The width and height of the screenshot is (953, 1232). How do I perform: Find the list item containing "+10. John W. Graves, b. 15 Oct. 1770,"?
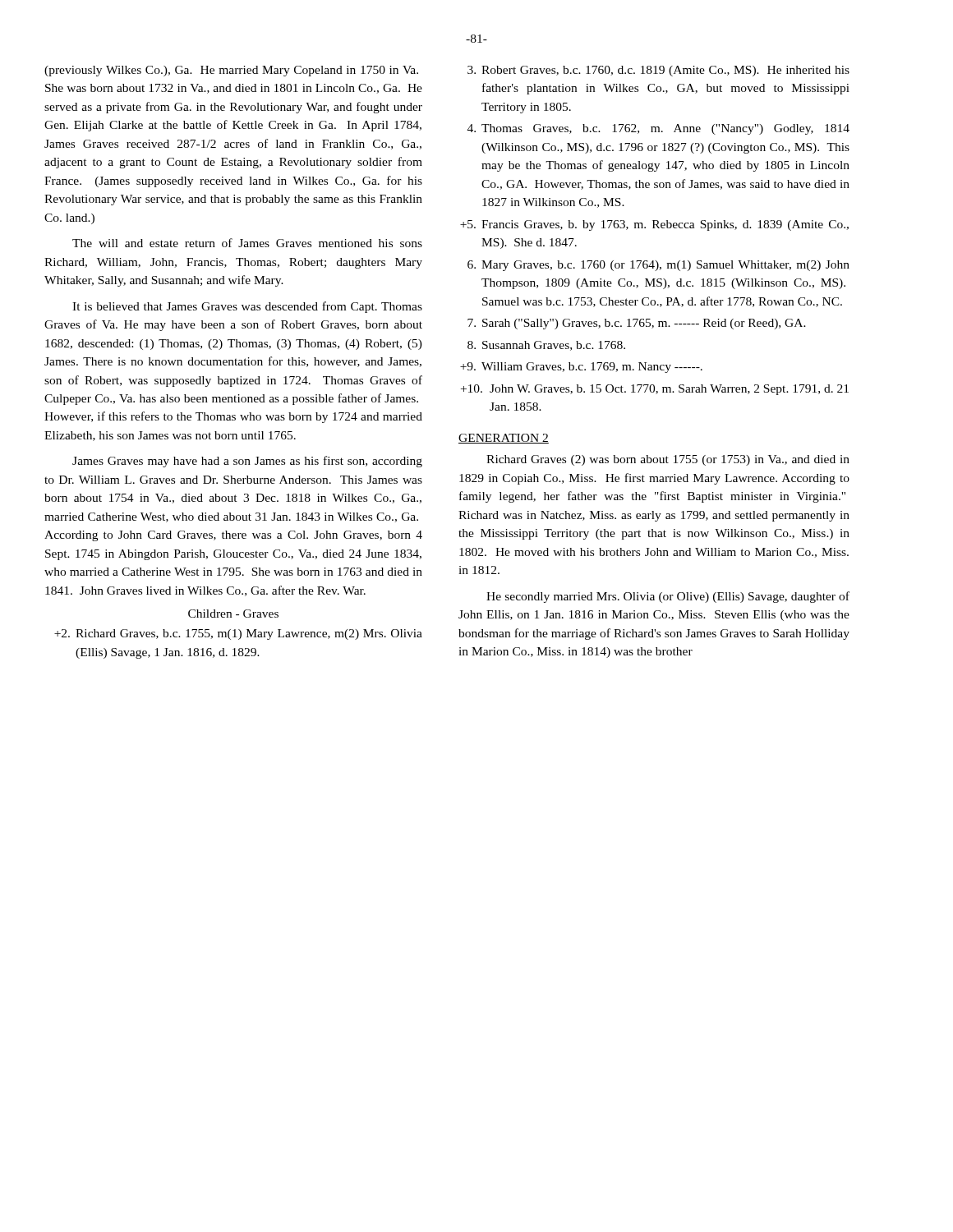tap(654, 398)
